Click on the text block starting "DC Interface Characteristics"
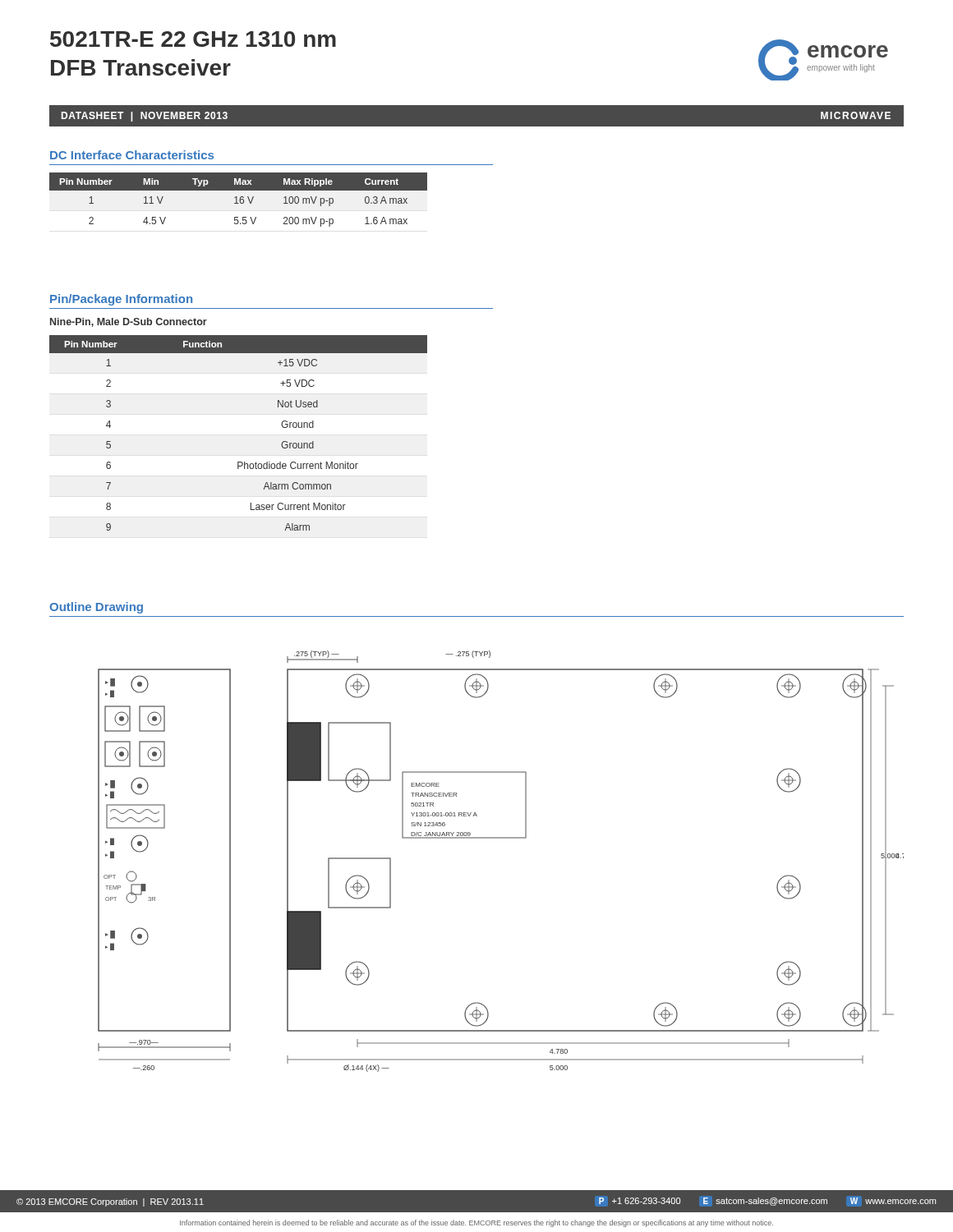Viewport: 953px width, 1232px height. click(x=132, y=155)
